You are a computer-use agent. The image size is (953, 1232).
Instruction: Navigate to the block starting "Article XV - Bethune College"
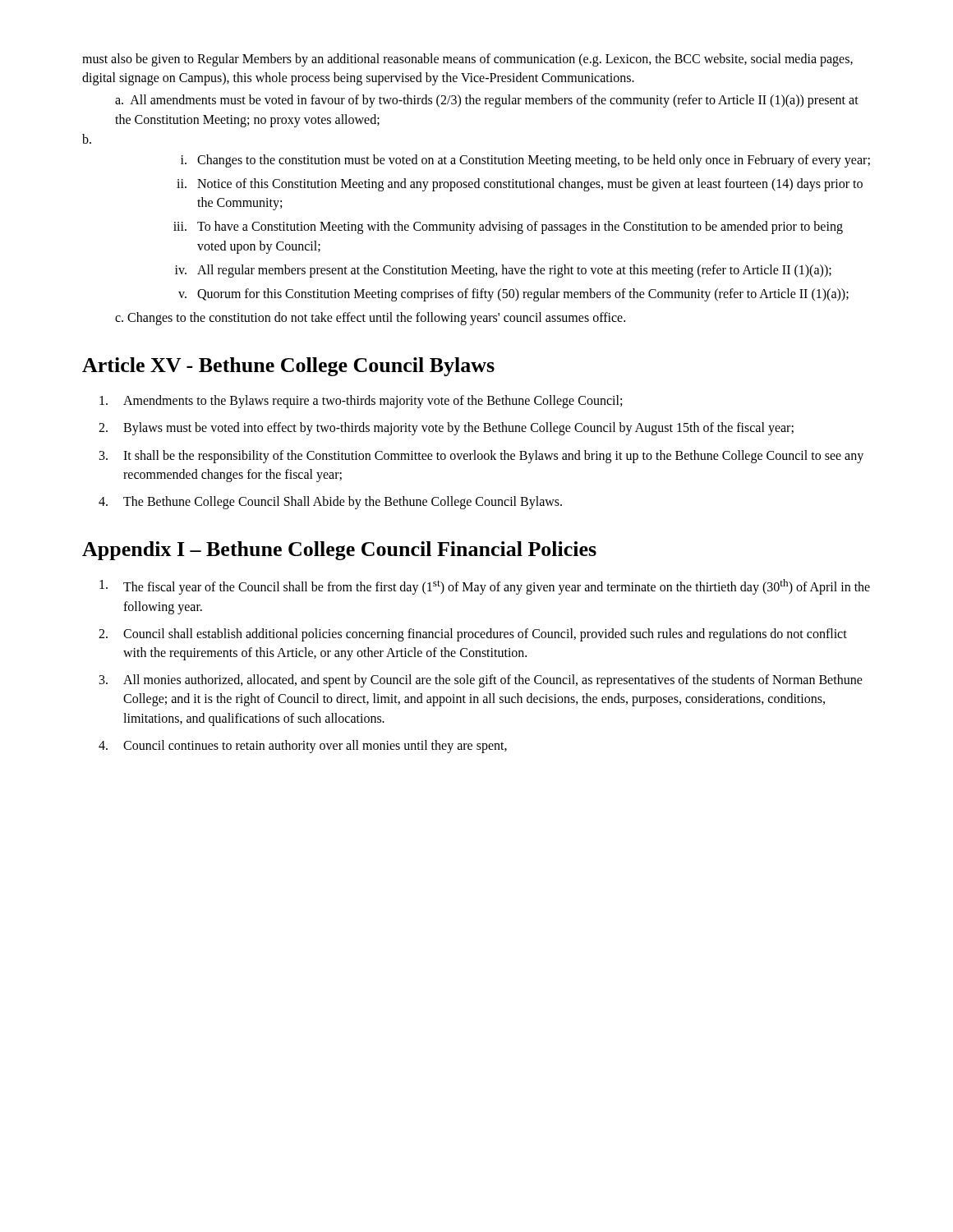click(288, 365)
